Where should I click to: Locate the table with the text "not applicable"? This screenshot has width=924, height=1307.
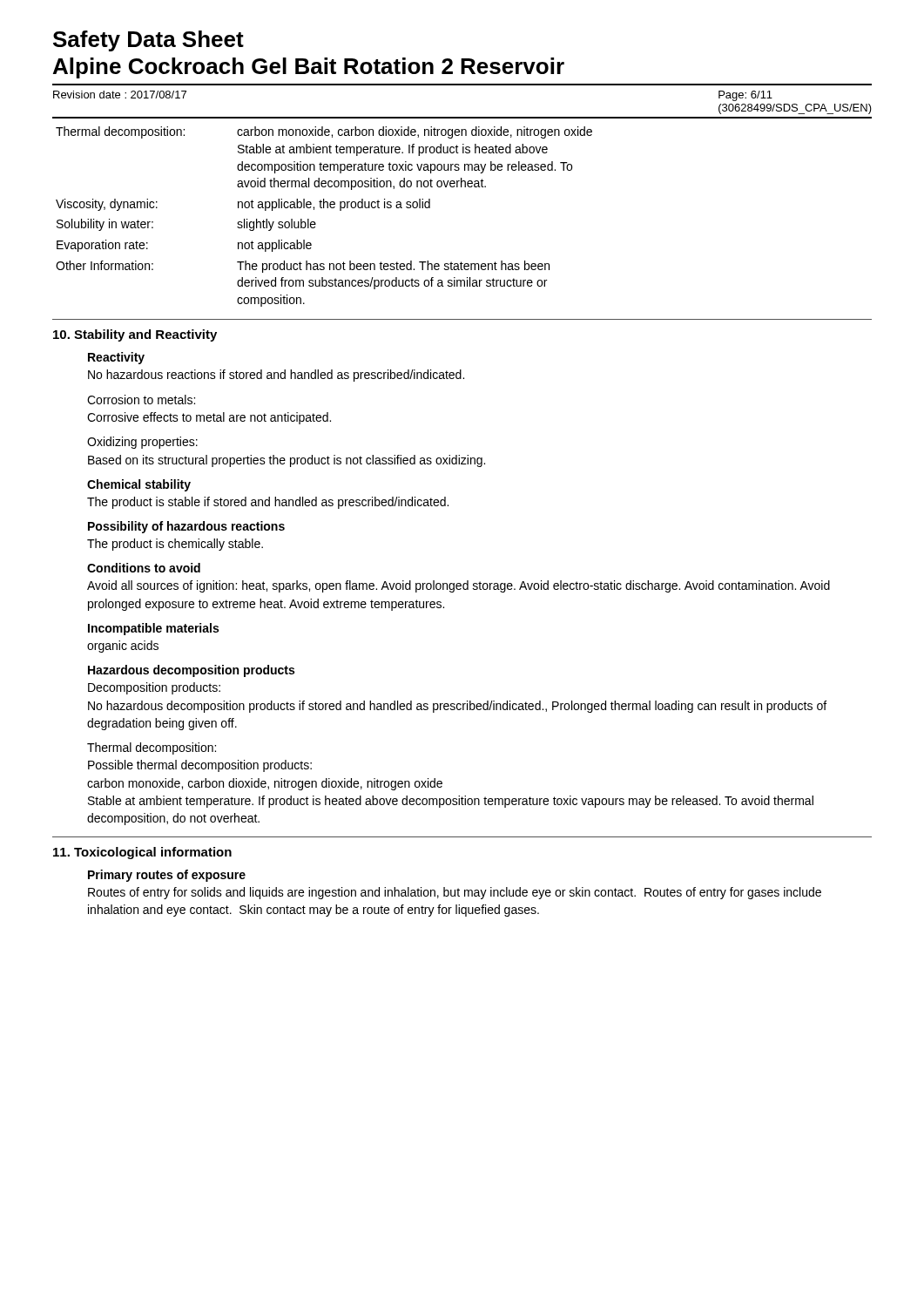tap(462, 216)
